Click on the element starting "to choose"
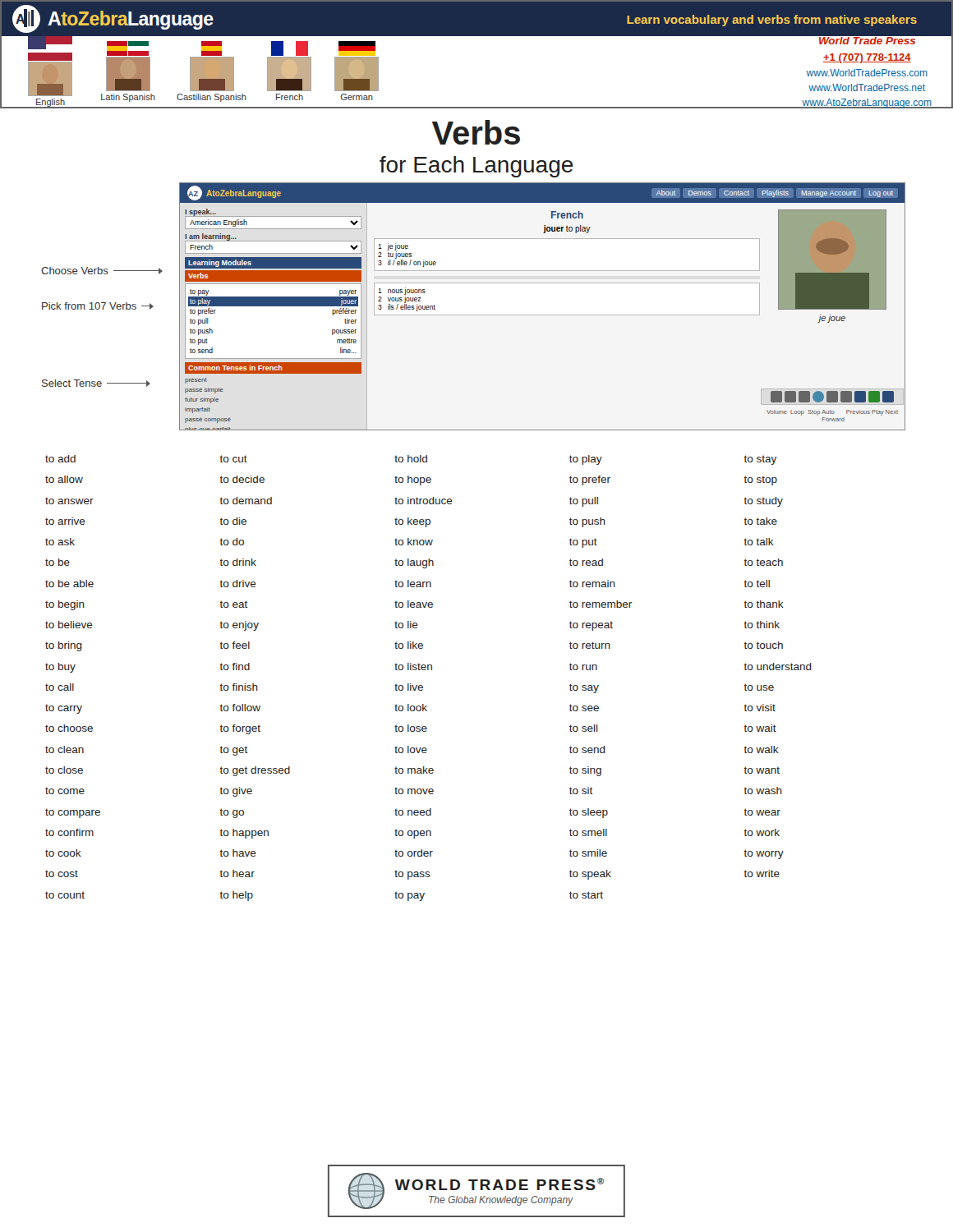The image size is (953, 1232). point(69,728)
